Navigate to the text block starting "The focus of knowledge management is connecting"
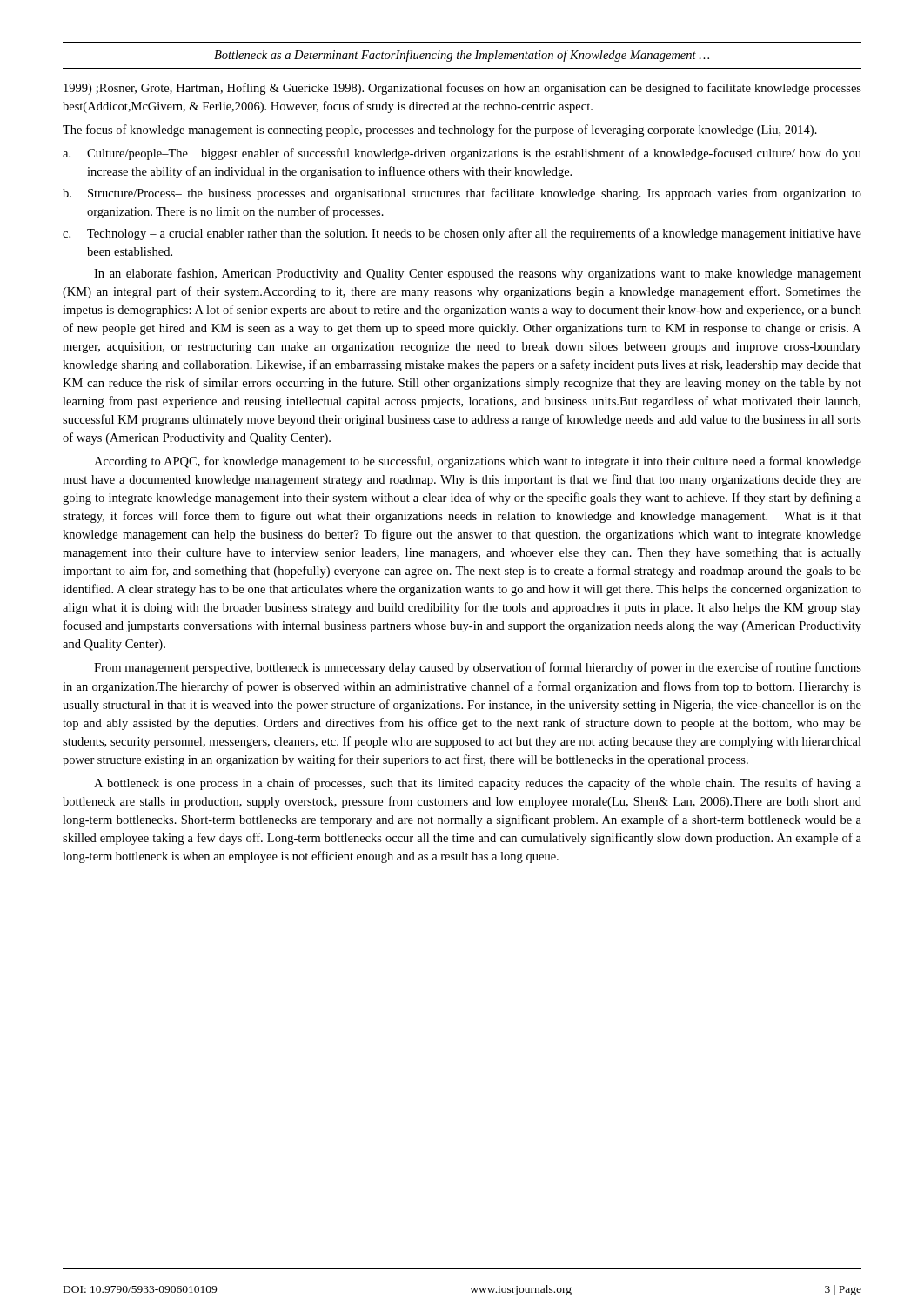 tap(462, 130)
